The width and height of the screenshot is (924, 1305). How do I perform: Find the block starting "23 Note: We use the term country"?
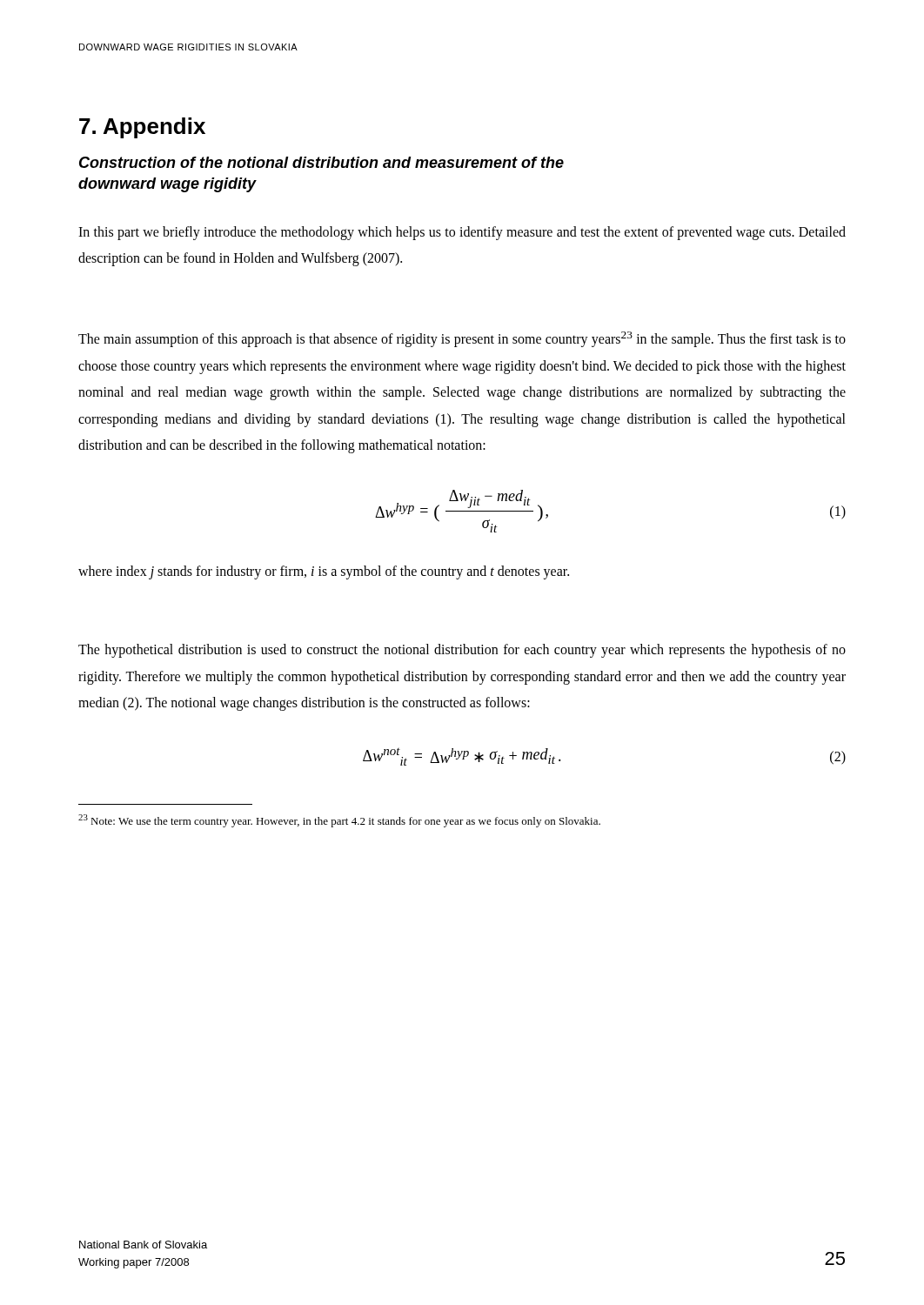click(x=340, y=820)
